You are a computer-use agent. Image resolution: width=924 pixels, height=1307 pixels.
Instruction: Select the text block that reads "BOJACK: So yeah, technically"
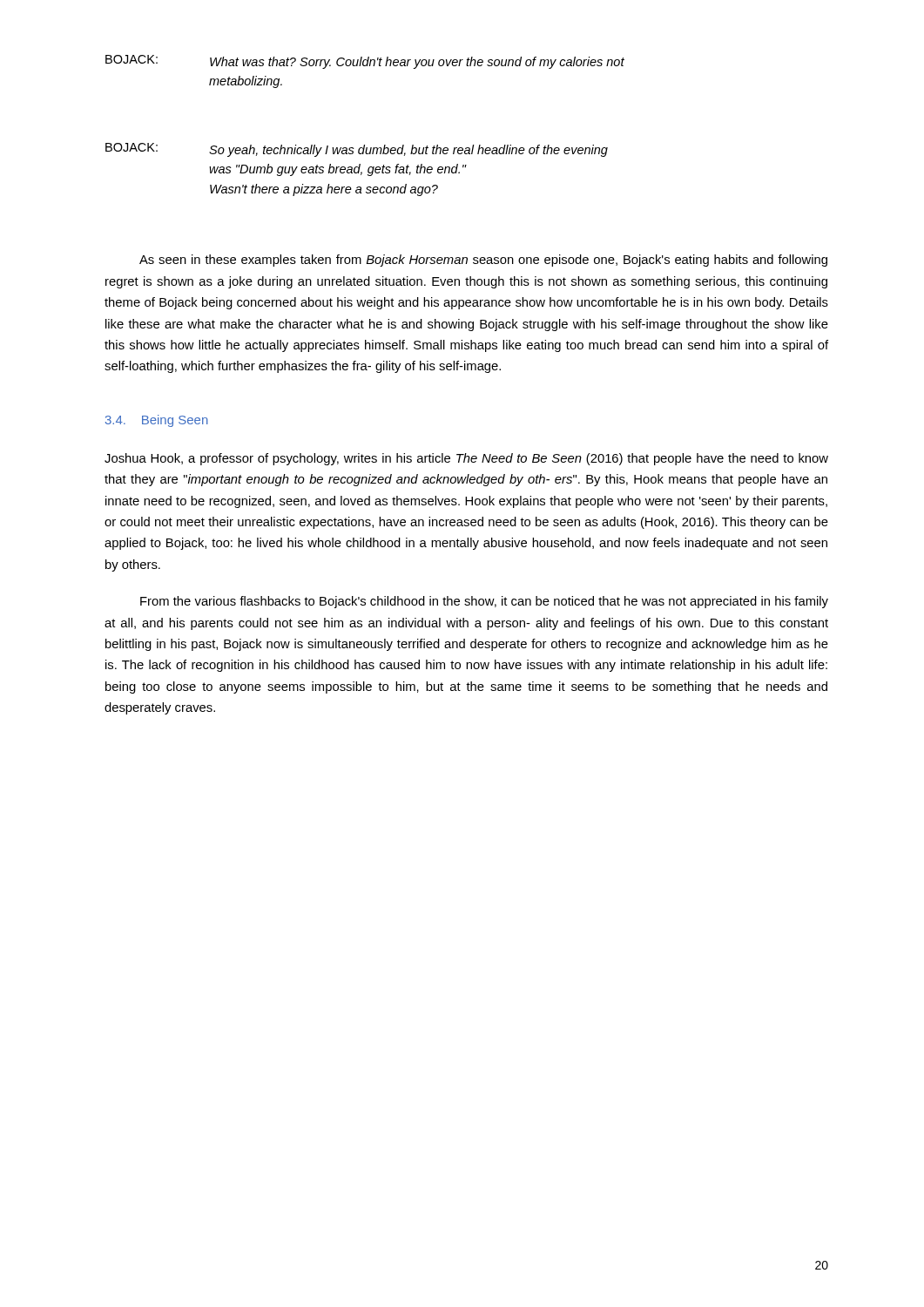click(x=356, y=170)
